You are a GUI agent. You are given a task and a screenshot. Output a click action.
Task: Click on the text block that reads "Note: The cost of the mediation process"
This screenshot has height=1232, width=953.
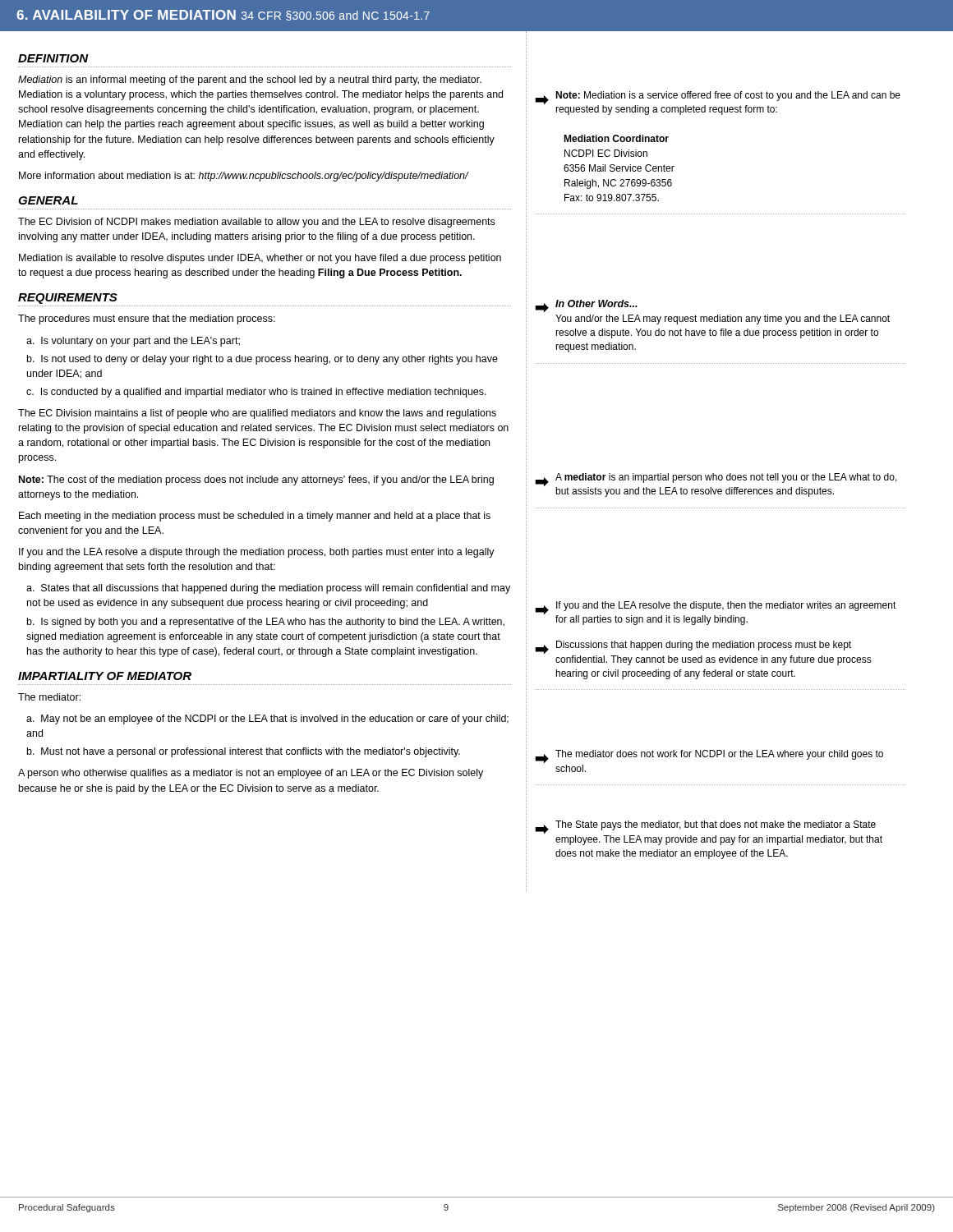256,487
